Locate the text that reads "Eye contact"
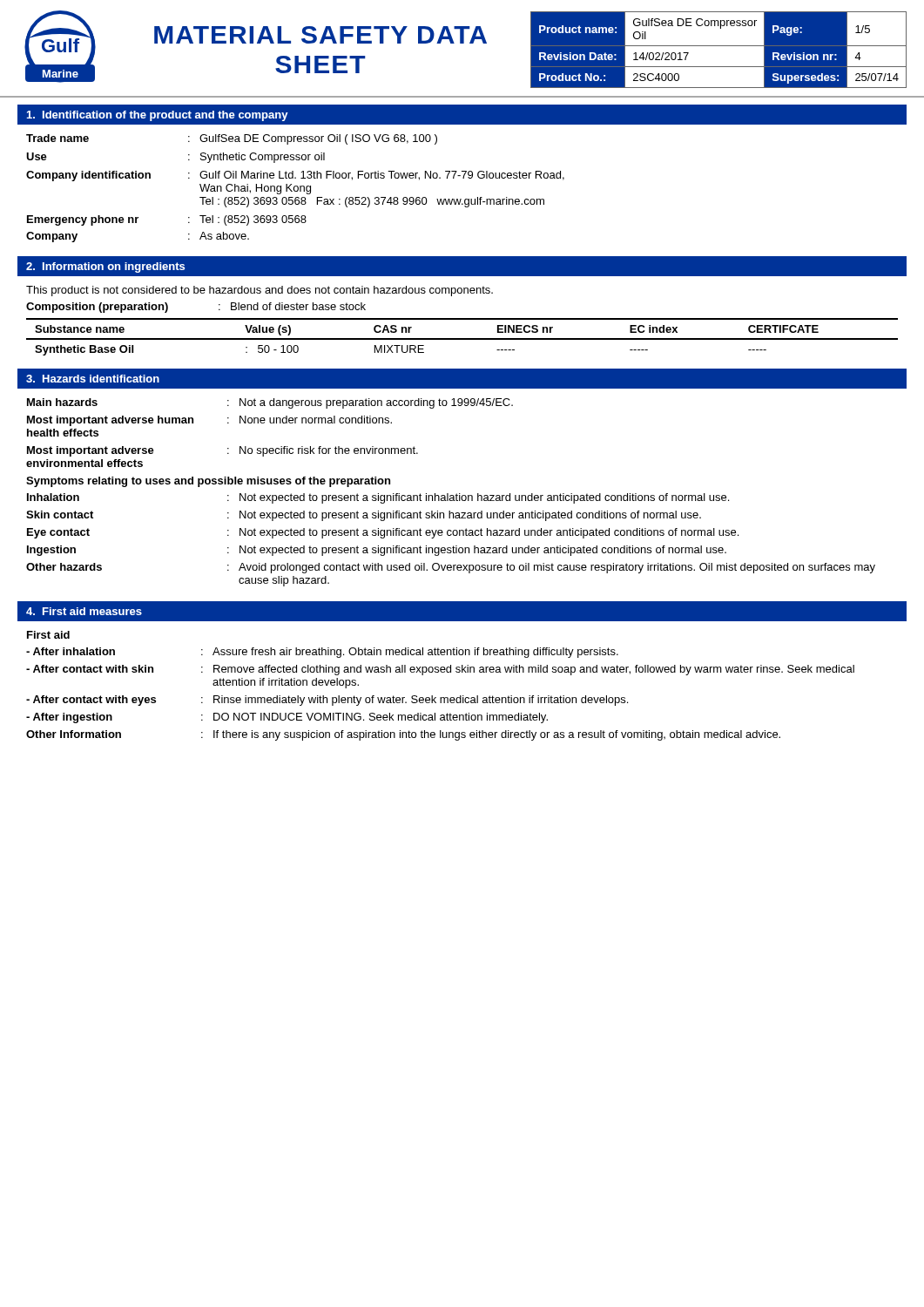This screenshot has height=1307, width=924. coord(58,532)
